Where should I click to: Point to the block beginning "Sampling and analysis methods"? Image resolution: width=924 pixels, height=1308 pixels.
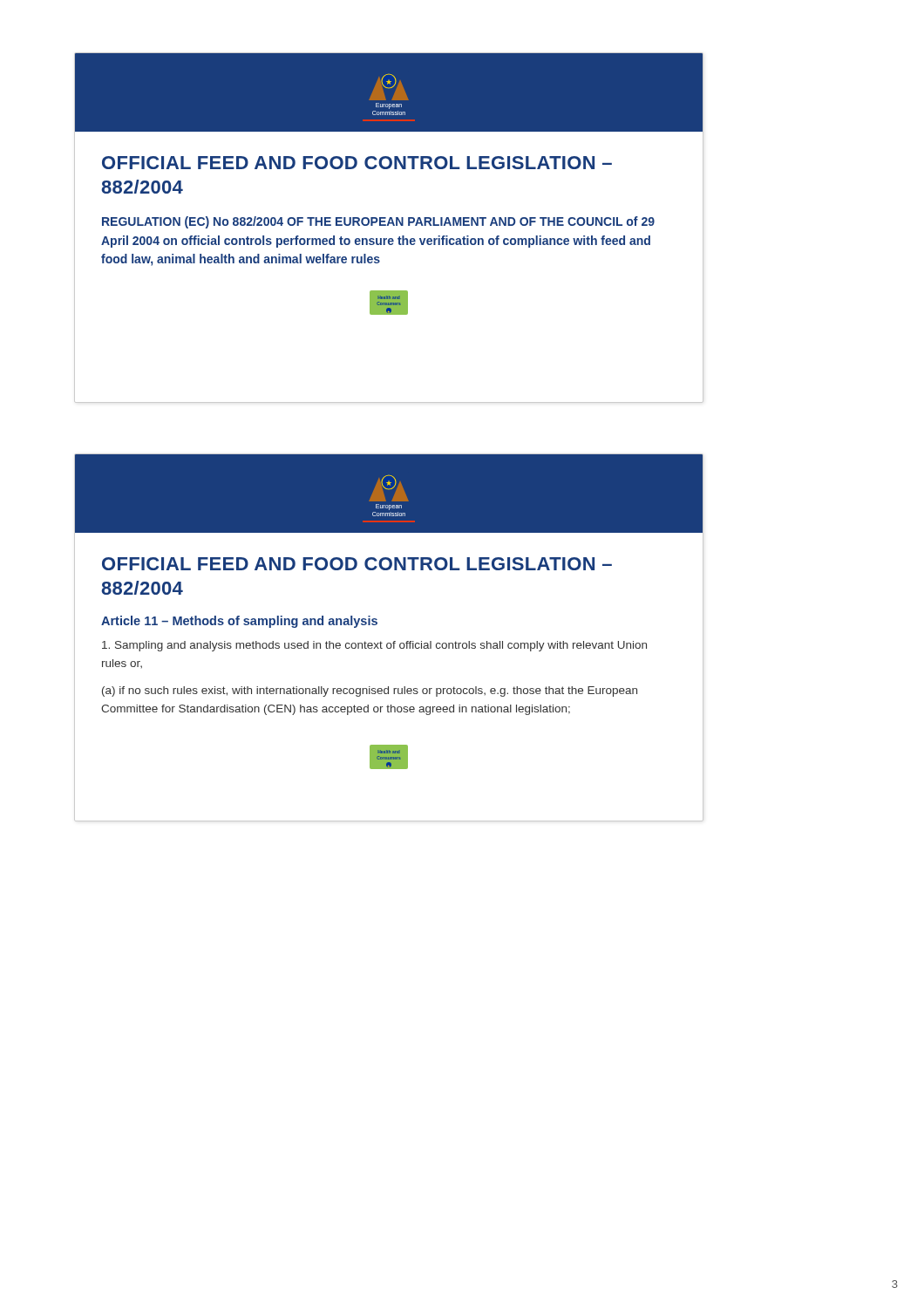pyautogui.click(x=374, y=654)
